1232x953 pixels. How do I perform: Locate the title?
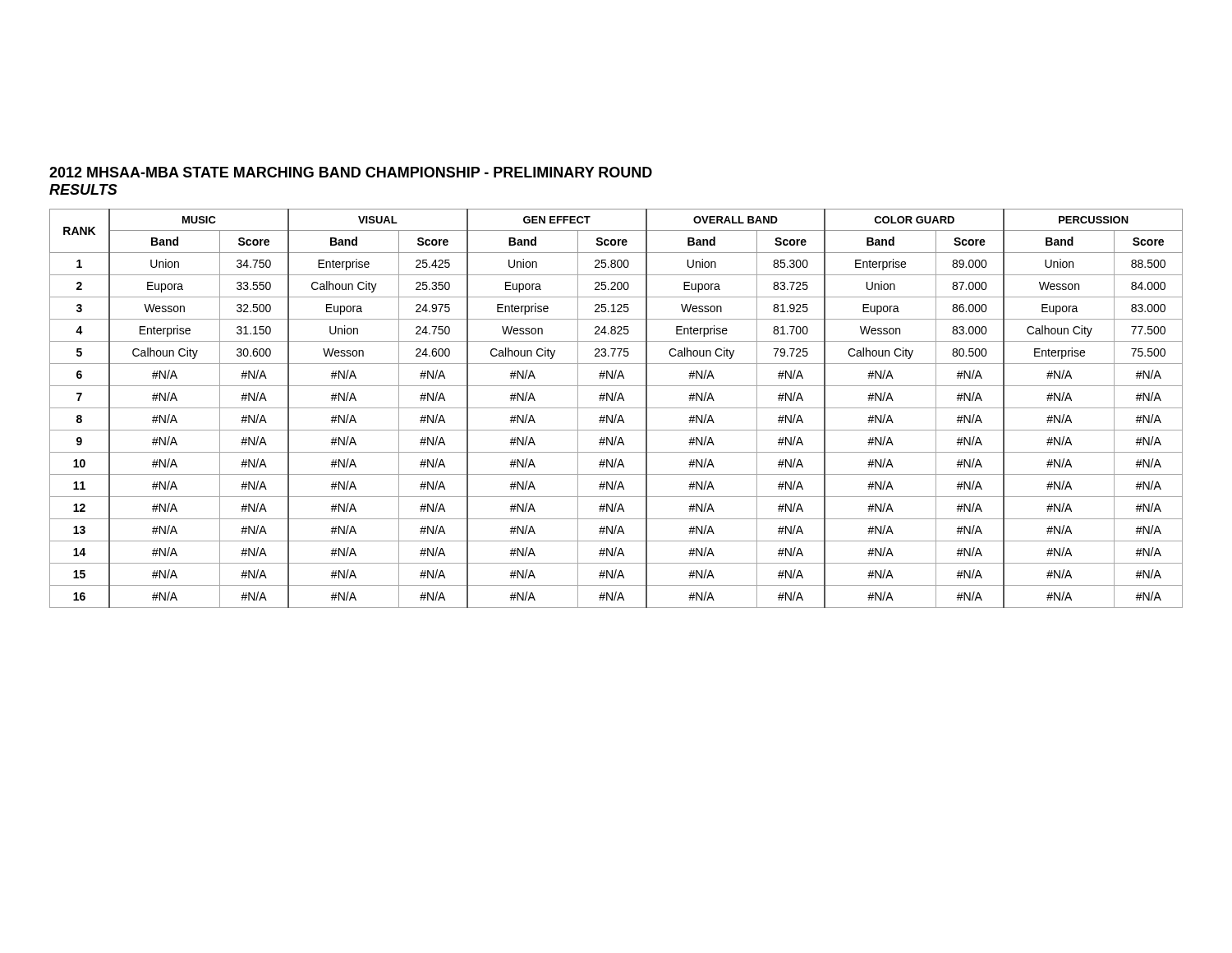point(616,182)
